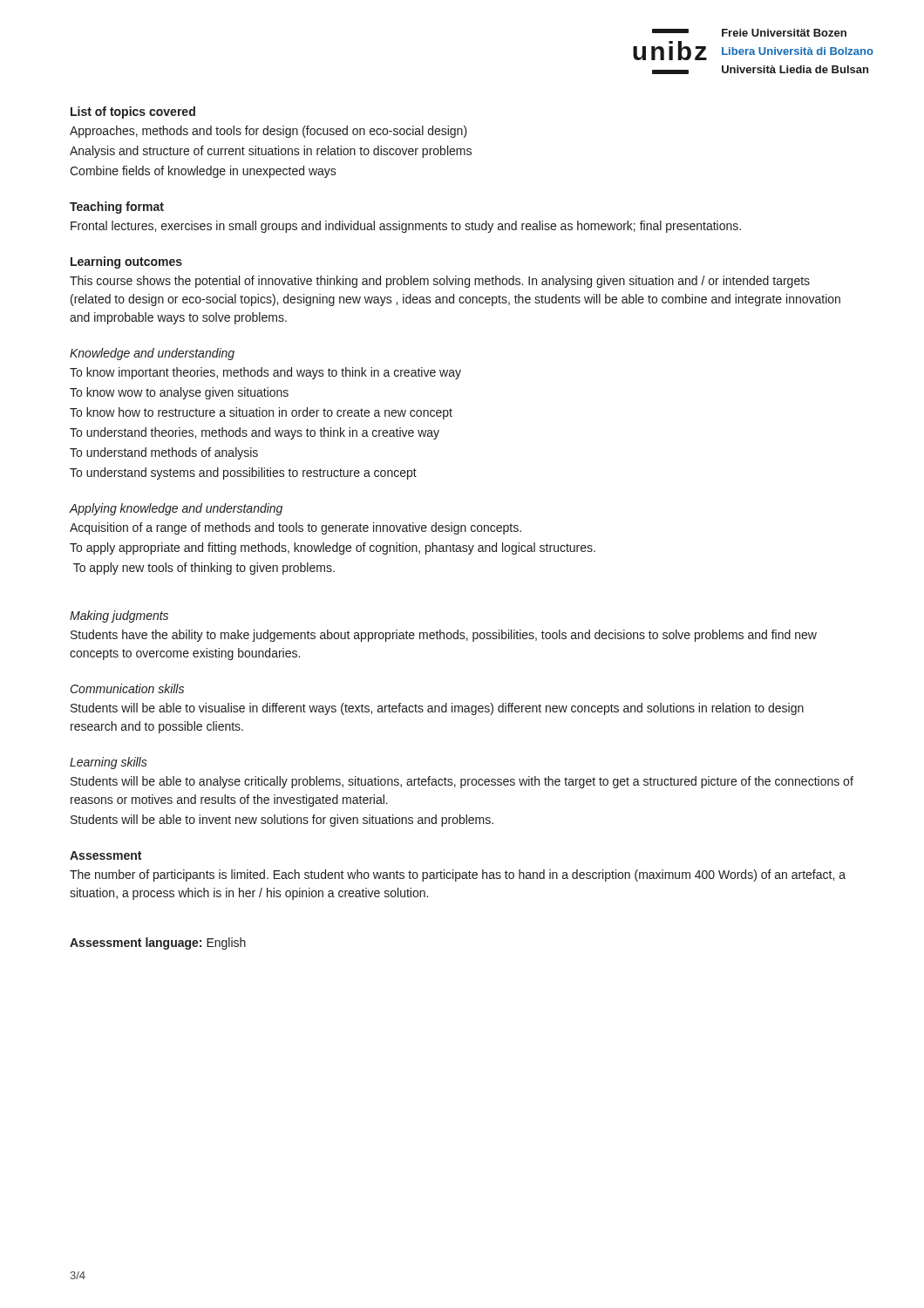Viewport: 924px width, 1308px height.
Task: Navigate to the text block starting "Students have the ability"
Action: [x=462, y=644]
